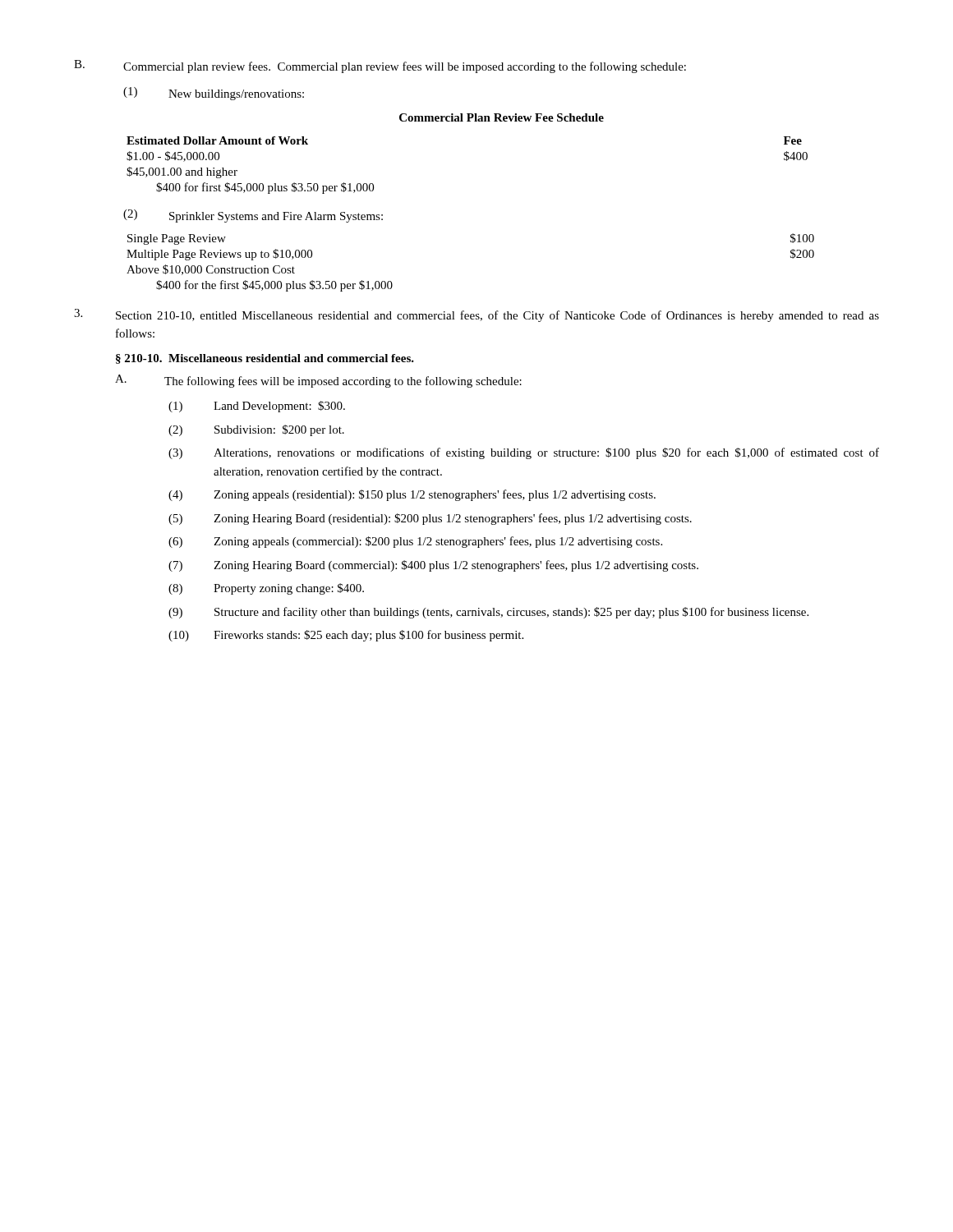The width and height of the screenshot is (953, 1232).
Task: Where is the passage that starts "Section 210-10, entitled Miscellaneous residential and"?
Action: (476, 324)
